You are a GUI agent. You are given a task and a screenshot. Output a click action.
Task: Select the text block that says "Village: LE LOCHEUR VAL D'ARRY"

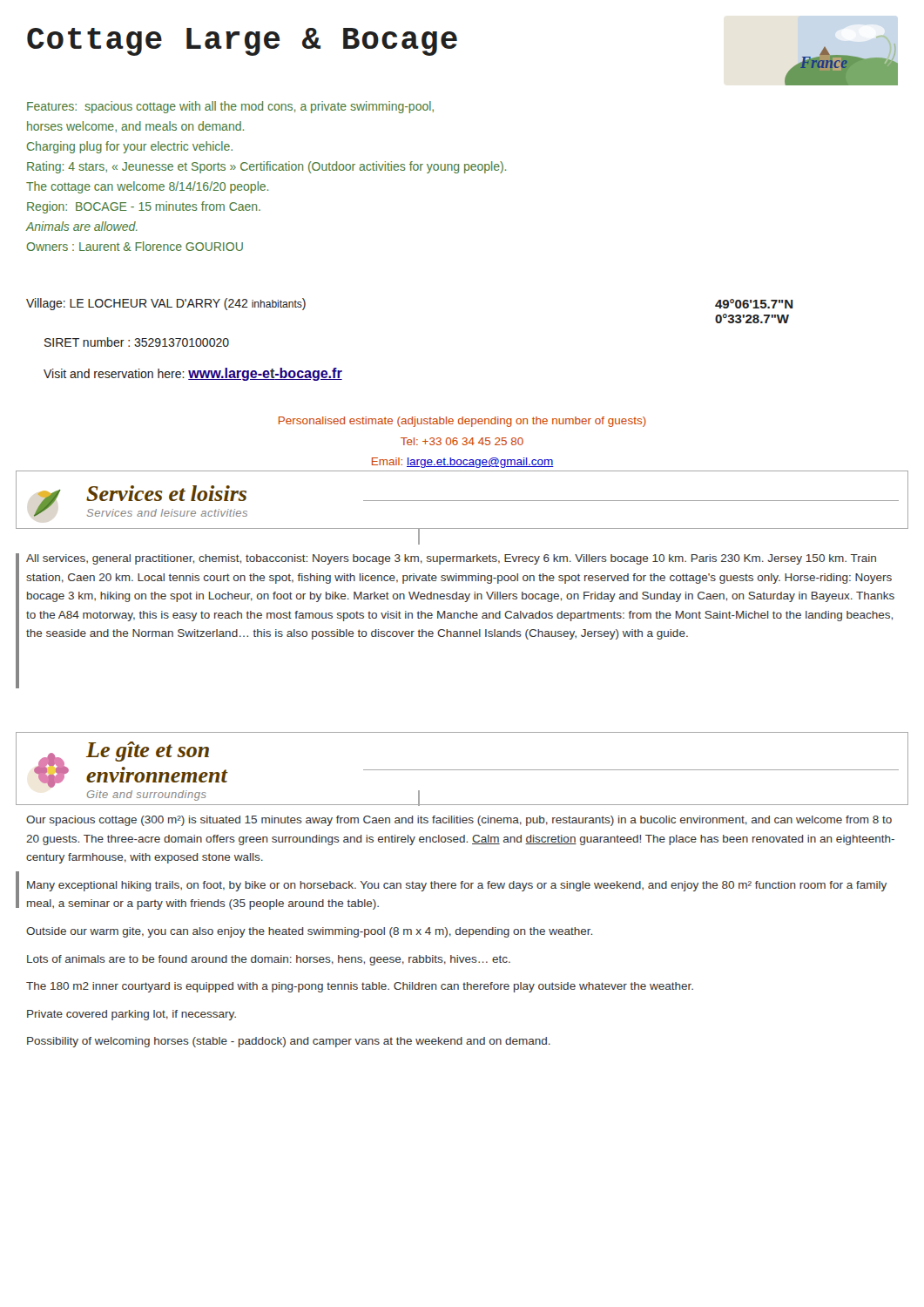click(166, 303)
